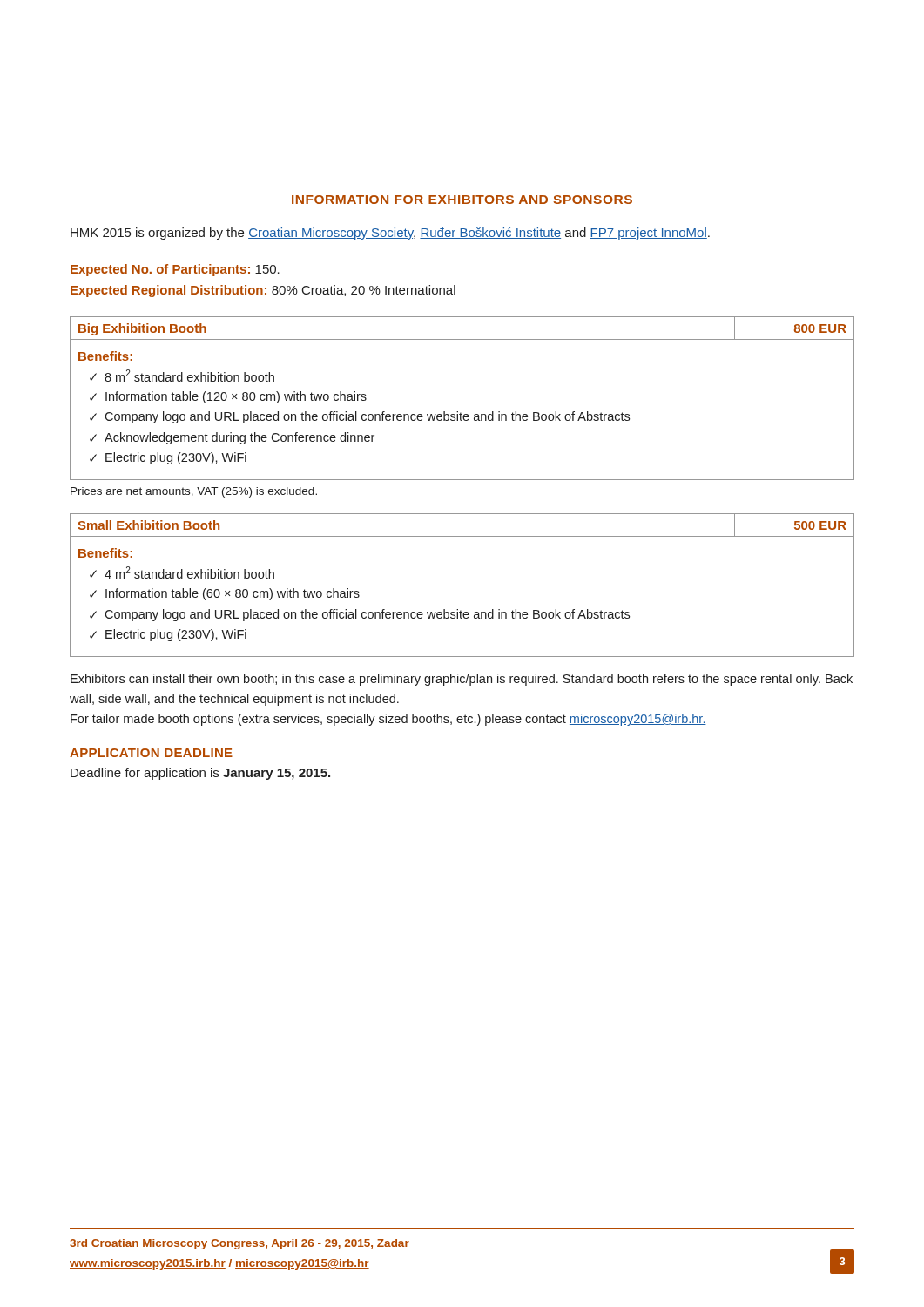
Task: Find the passage starting "Expected No. of Participants: 150."
Action: (x=462, y=279)
